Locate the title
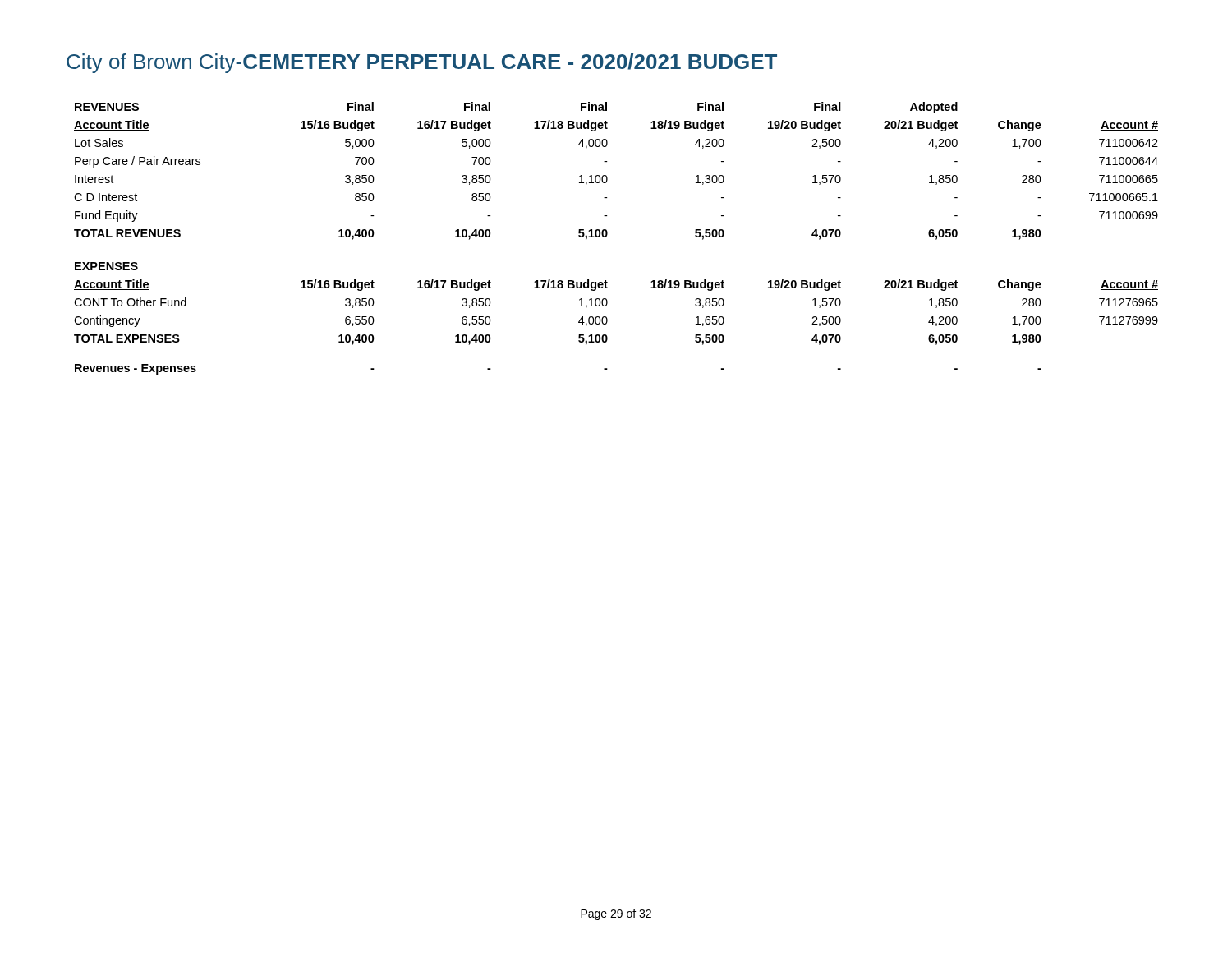Screen dimensions: 953x1232 click(421, 62)
